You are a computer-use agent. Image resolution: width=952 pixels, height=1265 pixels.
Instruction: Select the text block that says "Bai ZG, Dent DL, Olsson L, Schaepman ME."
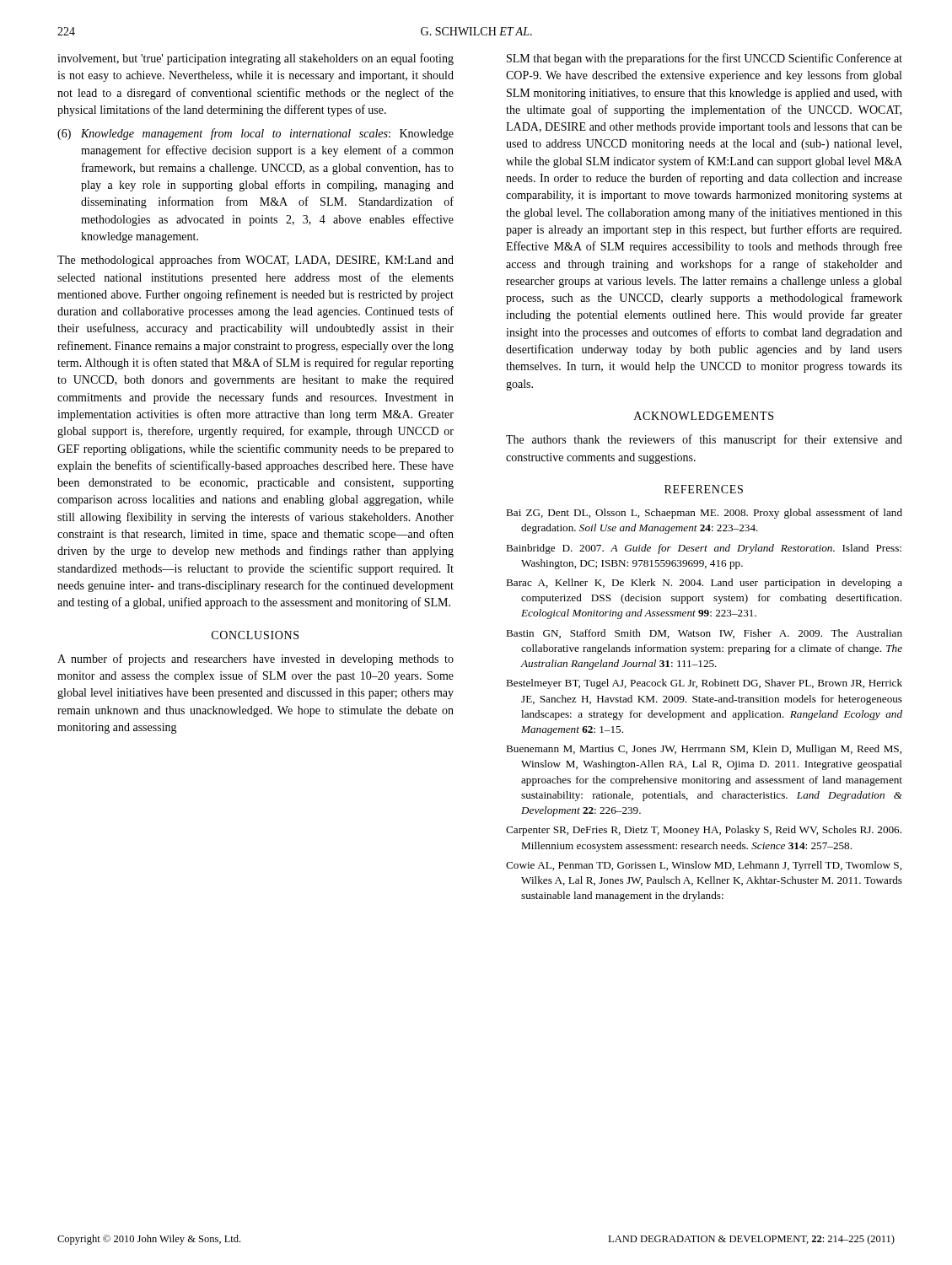tap(704, 521)
